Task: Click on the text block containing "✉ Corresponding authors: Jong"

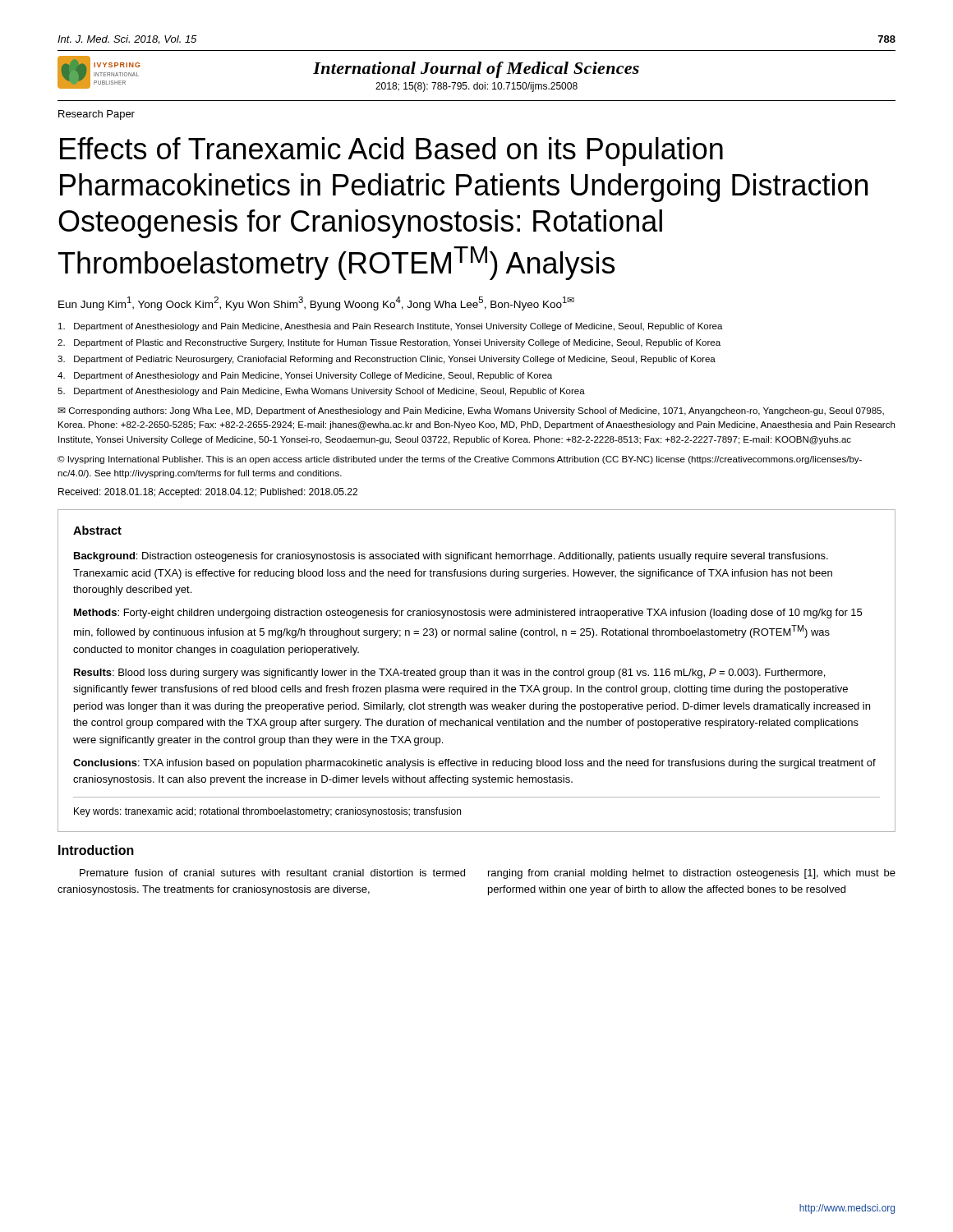Action: pos(476,425)
